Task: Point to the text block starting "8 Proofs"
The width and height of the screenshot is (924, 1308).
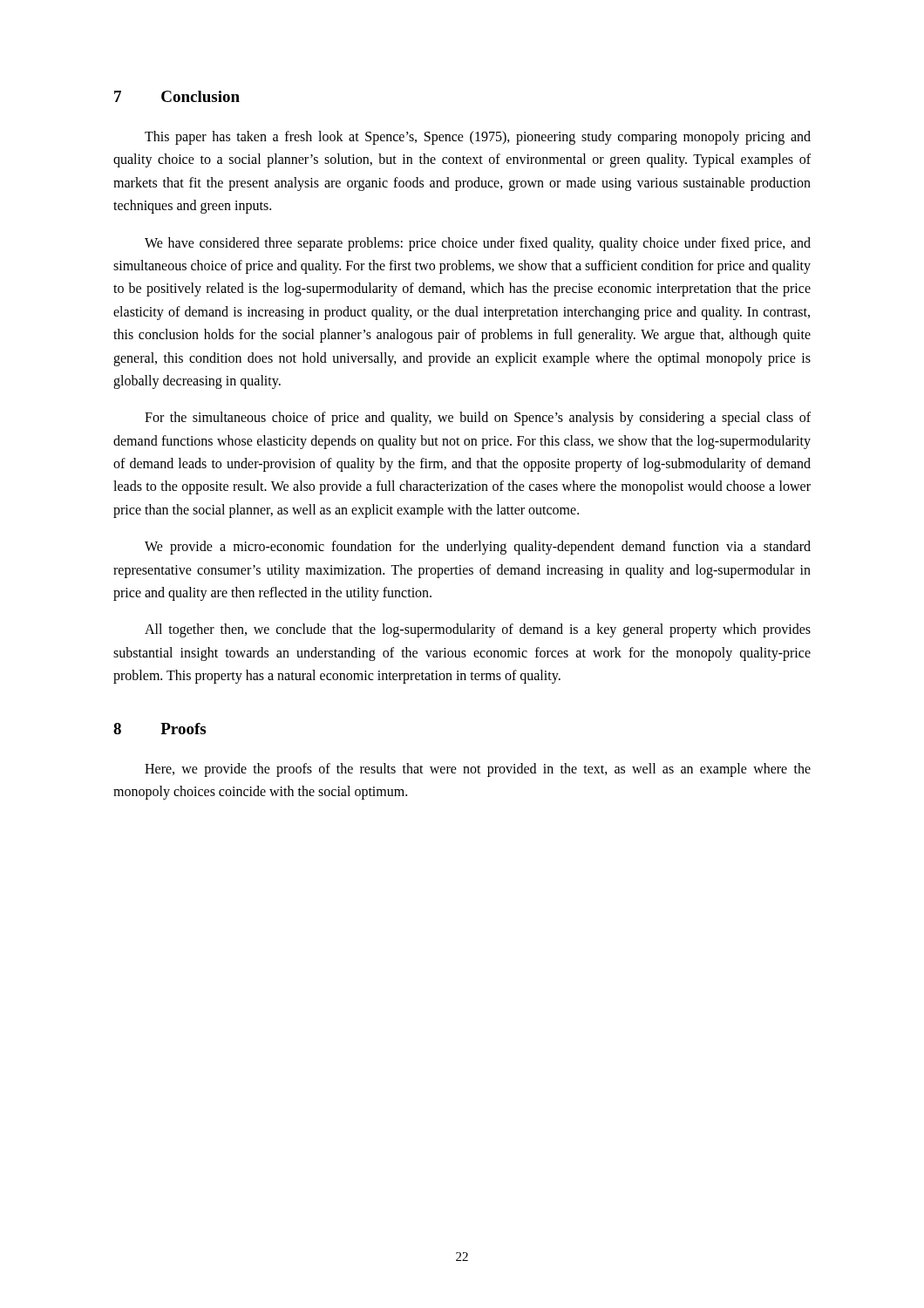Action: click(x=160, y=729)
